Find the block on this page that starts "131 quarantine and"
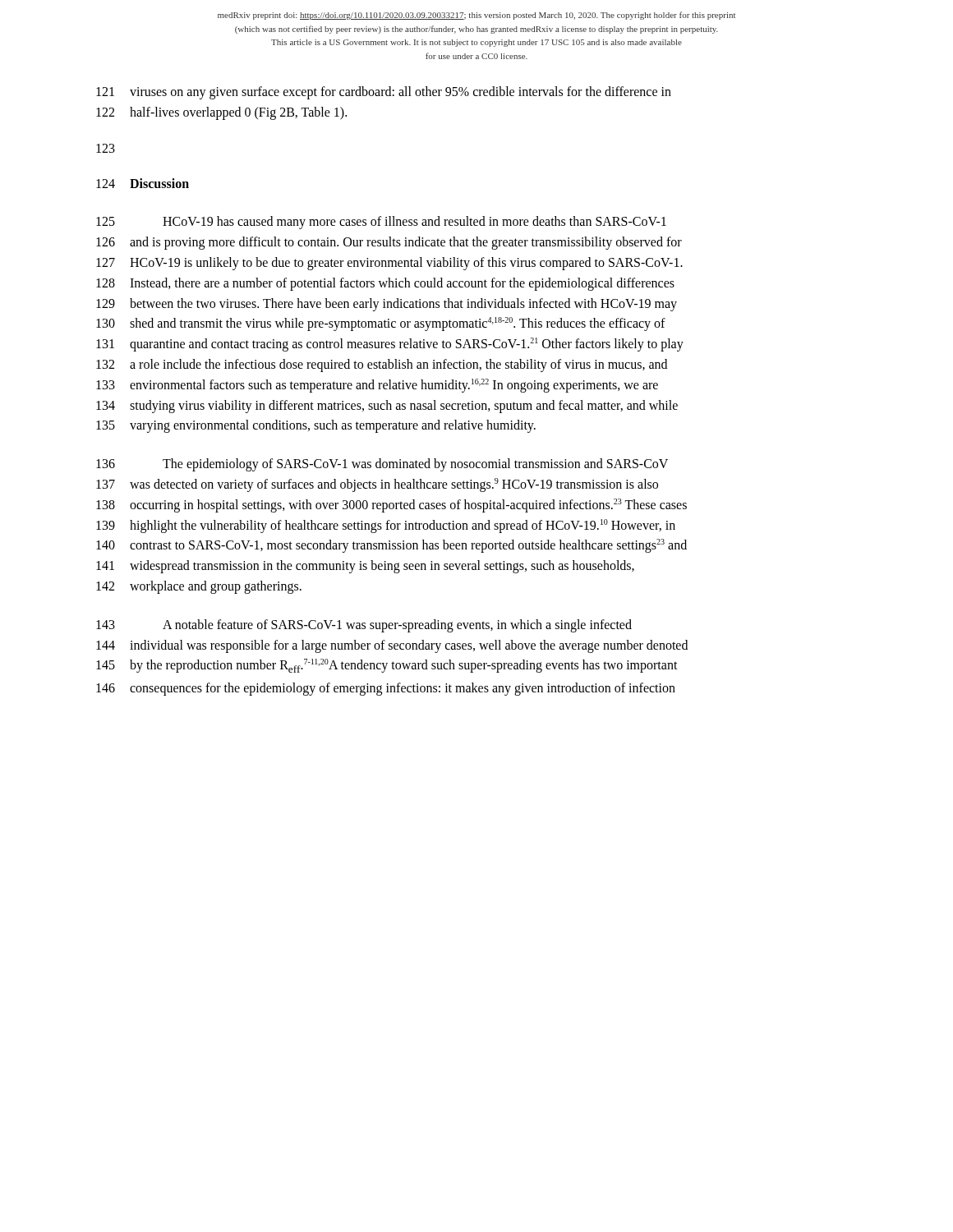The image size is (953, 1232). pyautogui.click(x=485, y=345)
